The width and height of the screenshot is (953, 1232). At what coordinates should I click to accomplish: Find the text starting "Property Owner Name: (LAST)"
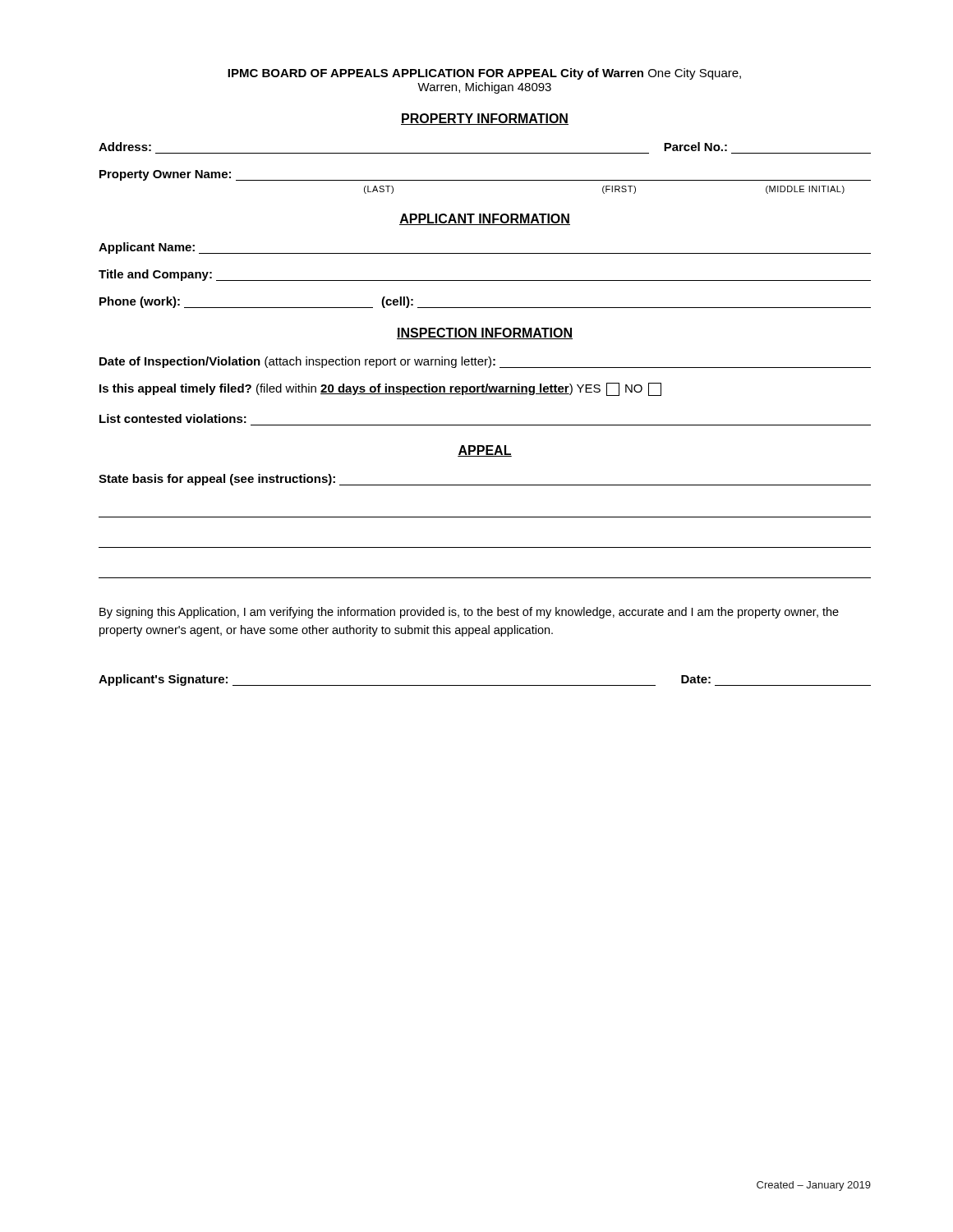click(x=485, y=179)
